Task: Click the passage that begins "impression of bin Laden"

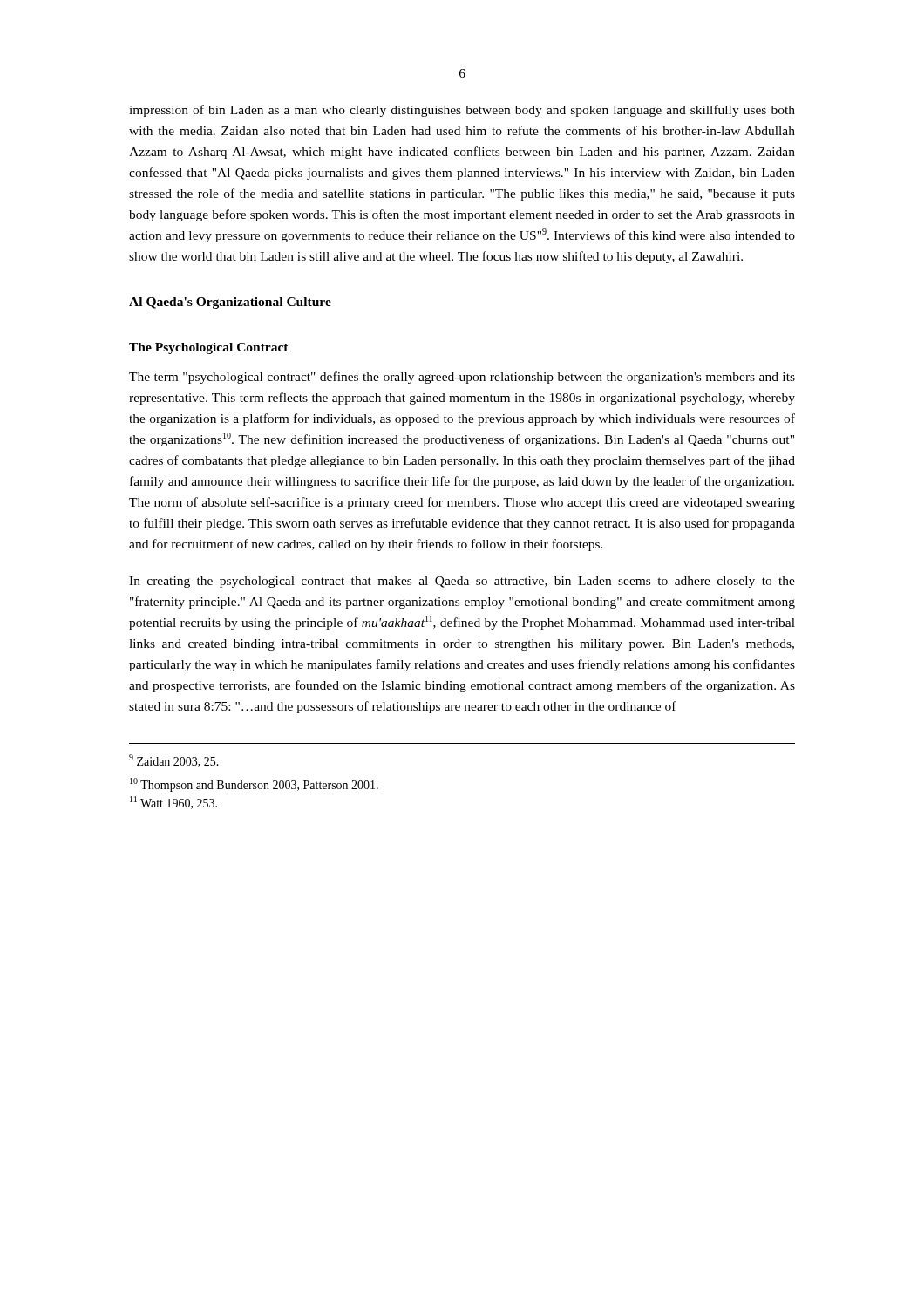Action: [462, 183]
